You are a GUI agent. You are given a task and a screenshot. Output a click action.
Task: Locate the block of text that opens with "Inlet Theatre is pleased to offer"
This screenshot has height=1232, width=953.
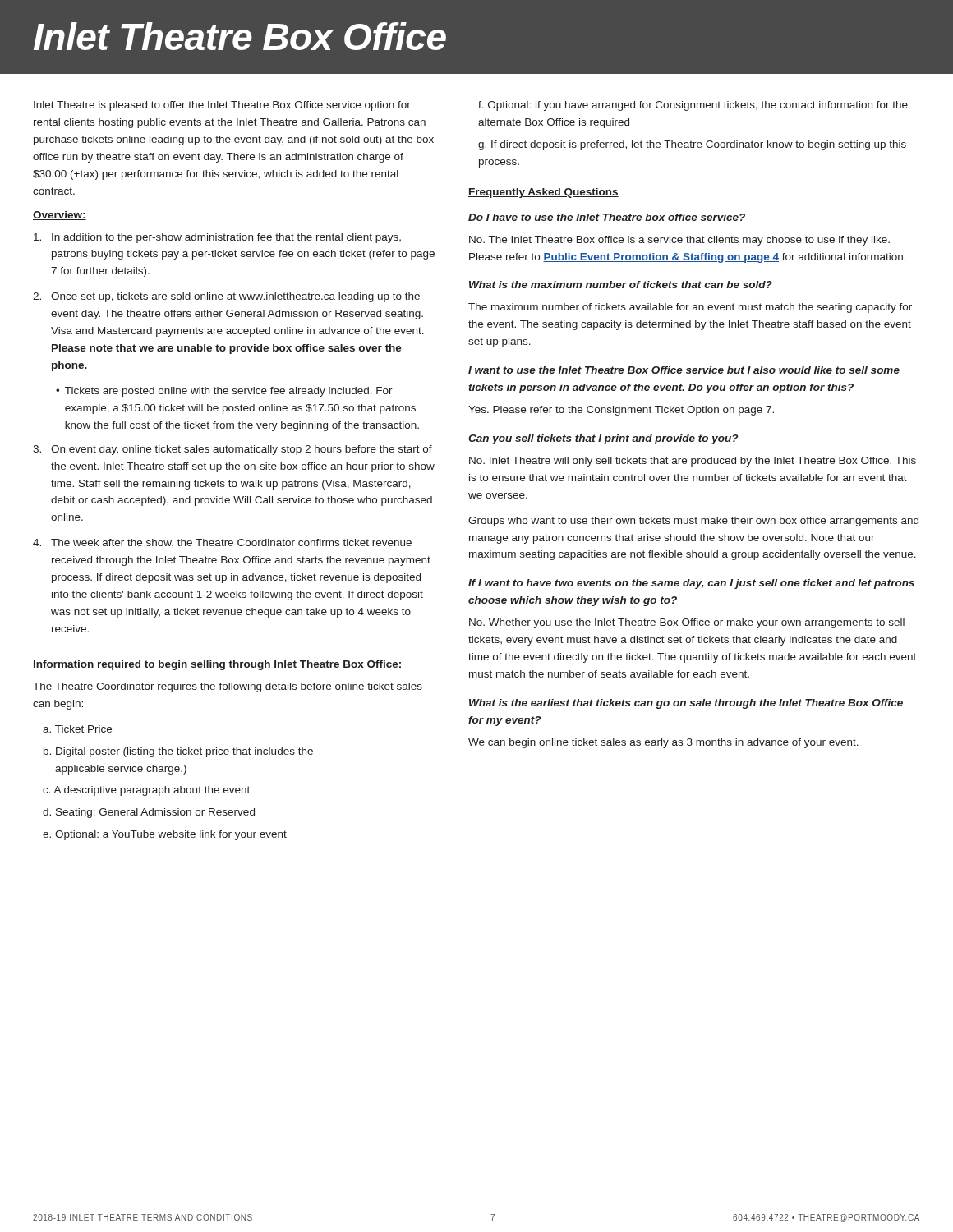click(233, 148)
